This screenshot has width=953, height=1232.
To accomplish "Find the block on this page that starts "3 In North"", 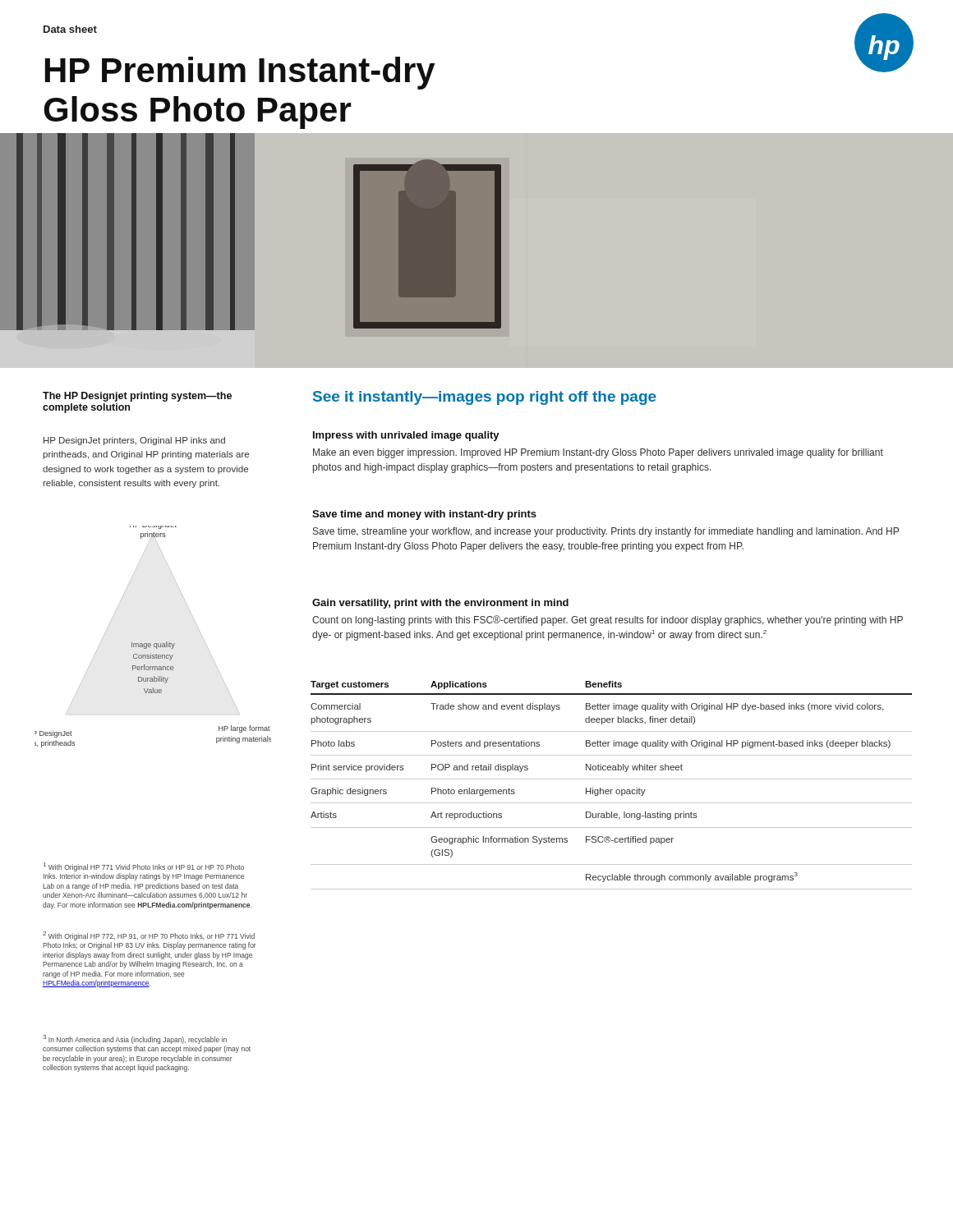I will pos(150,1053).
